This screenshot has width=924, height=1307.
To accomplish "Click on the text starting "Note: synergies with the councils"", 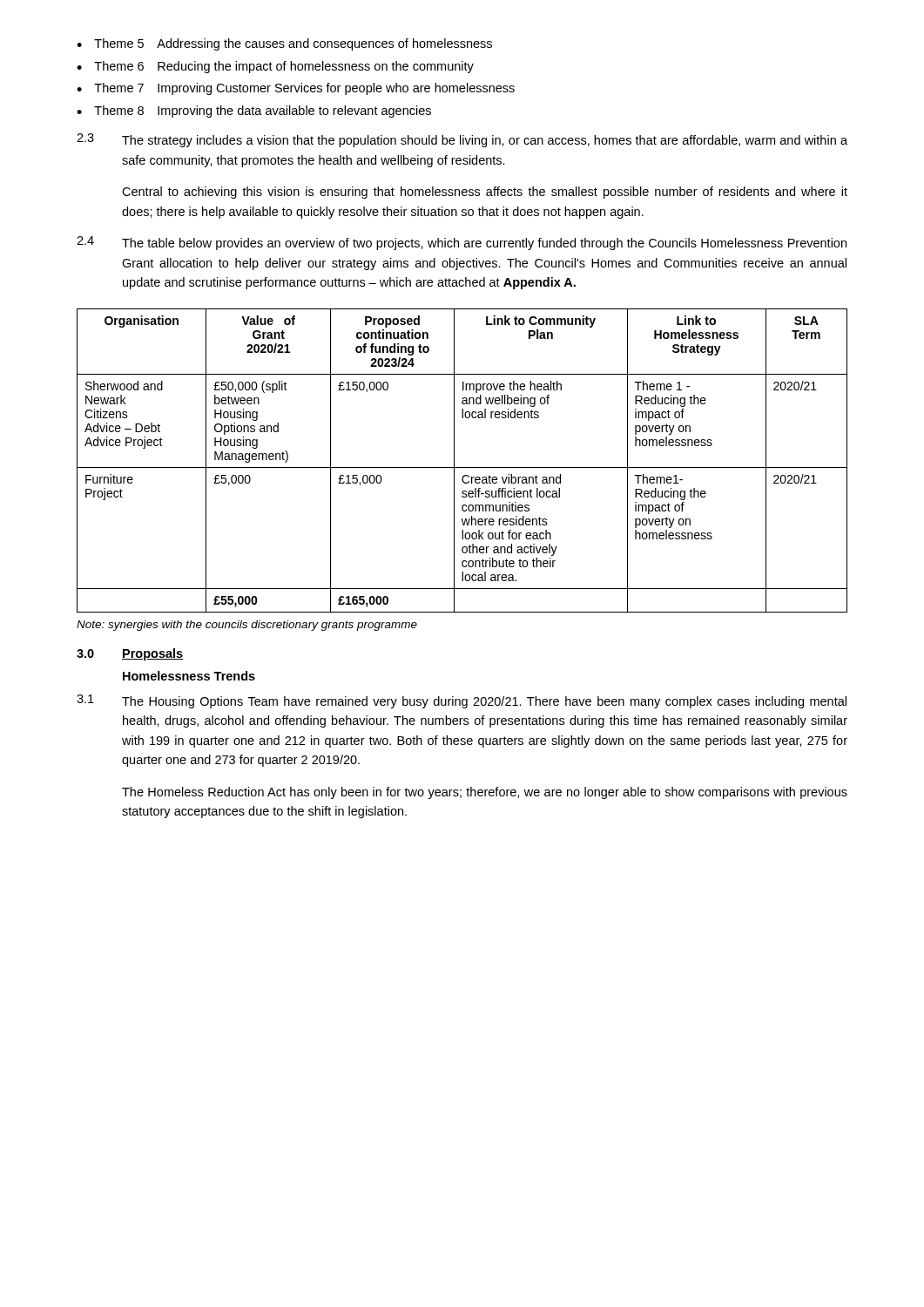I will point(247,624).
